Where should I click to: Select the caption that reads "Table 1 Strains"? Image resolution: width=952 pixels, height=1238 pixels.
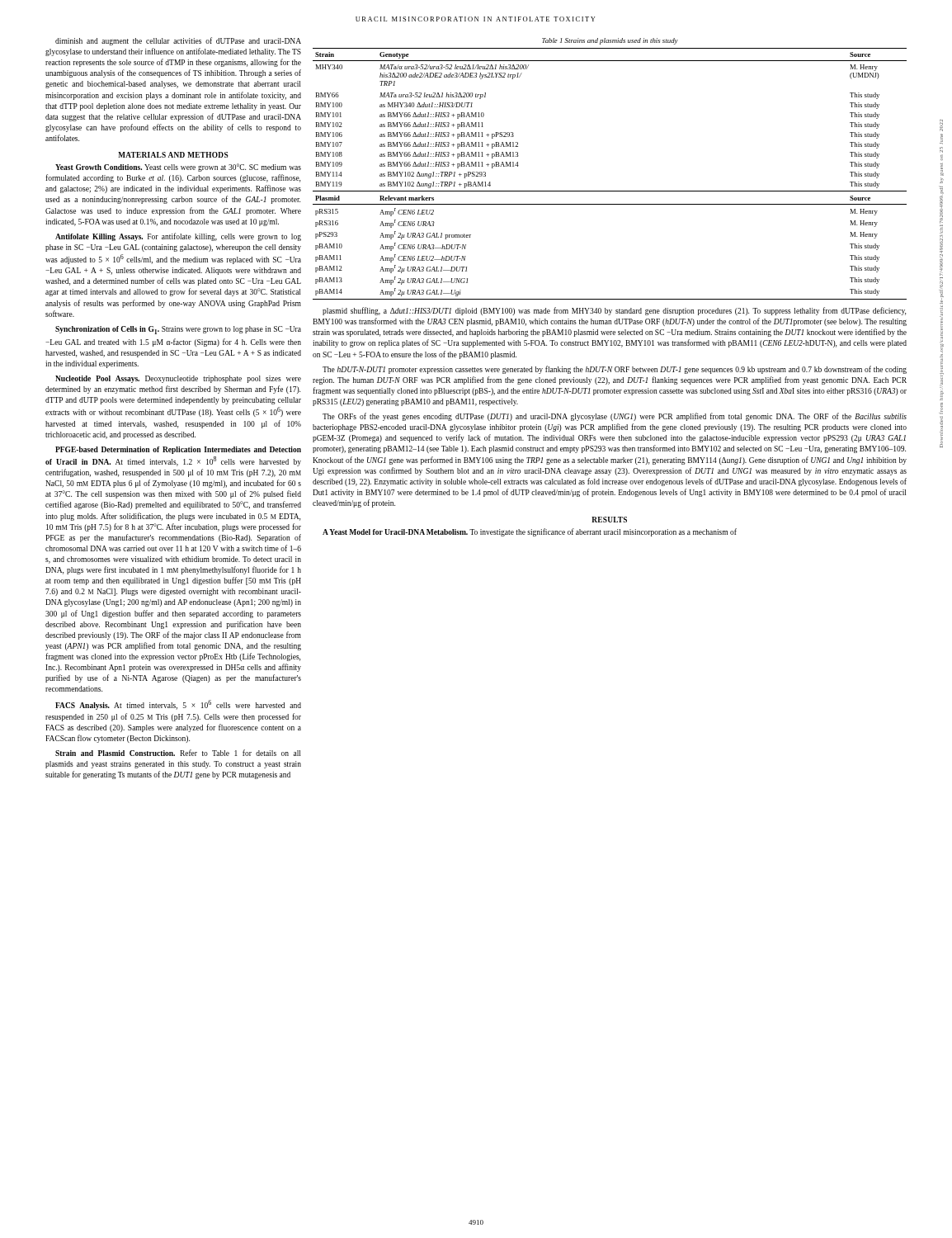610,40
